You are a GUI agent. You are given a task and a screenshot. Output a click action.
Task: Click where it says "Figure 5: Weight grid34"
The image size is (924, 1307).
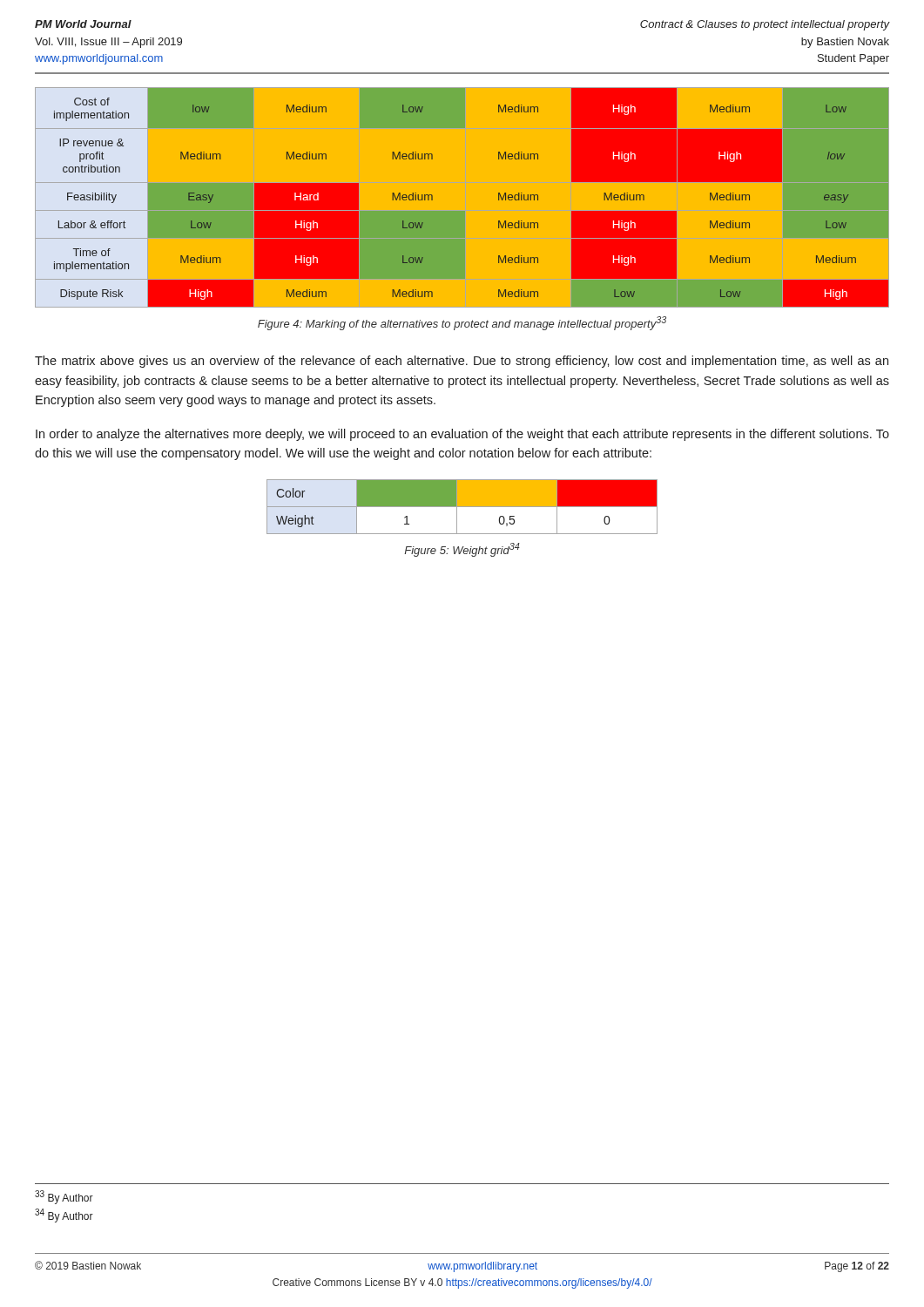tap(462, 549)
